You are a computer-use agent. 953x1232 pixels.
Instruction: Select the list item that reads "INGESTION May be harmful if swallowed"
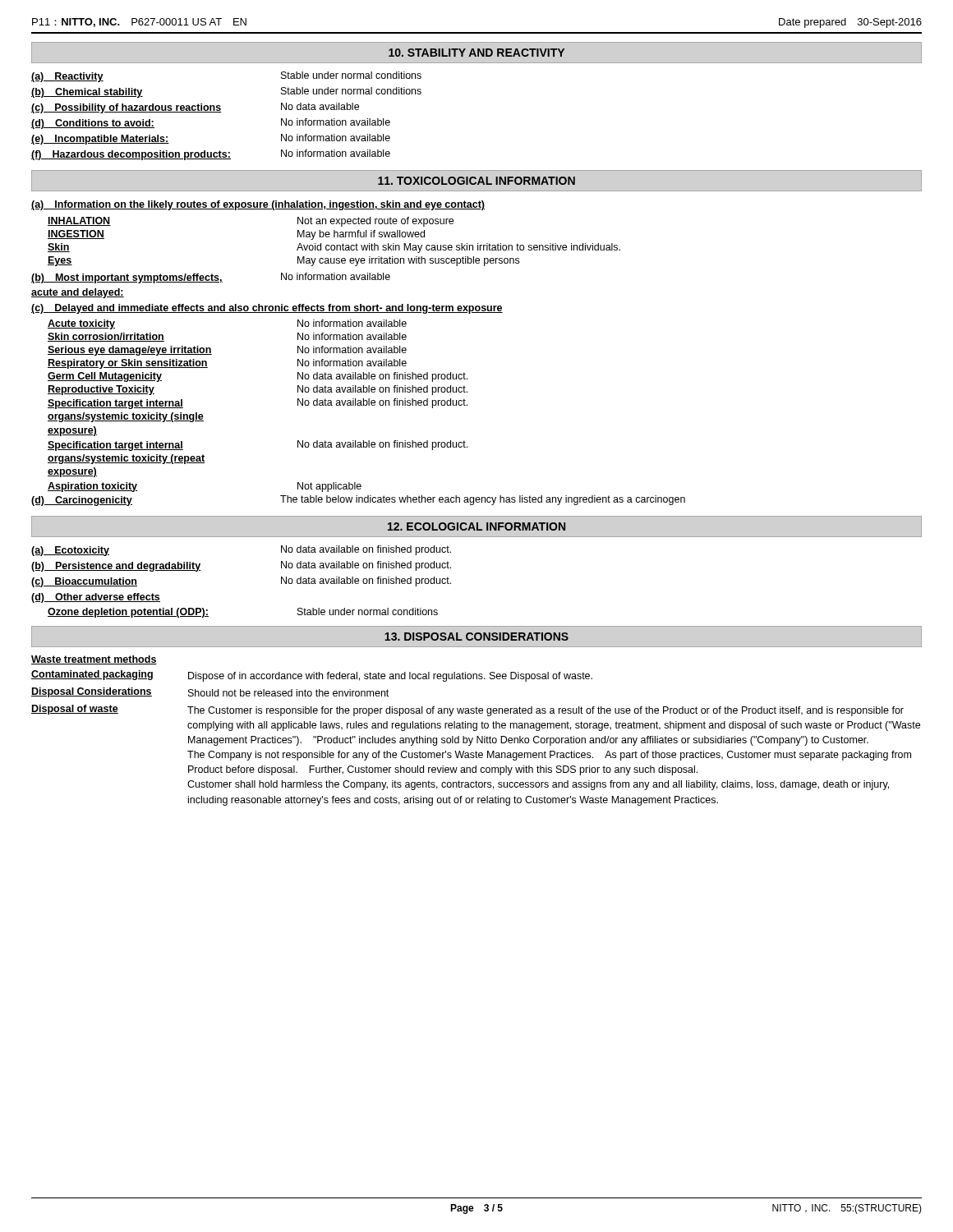coord(476,234)
